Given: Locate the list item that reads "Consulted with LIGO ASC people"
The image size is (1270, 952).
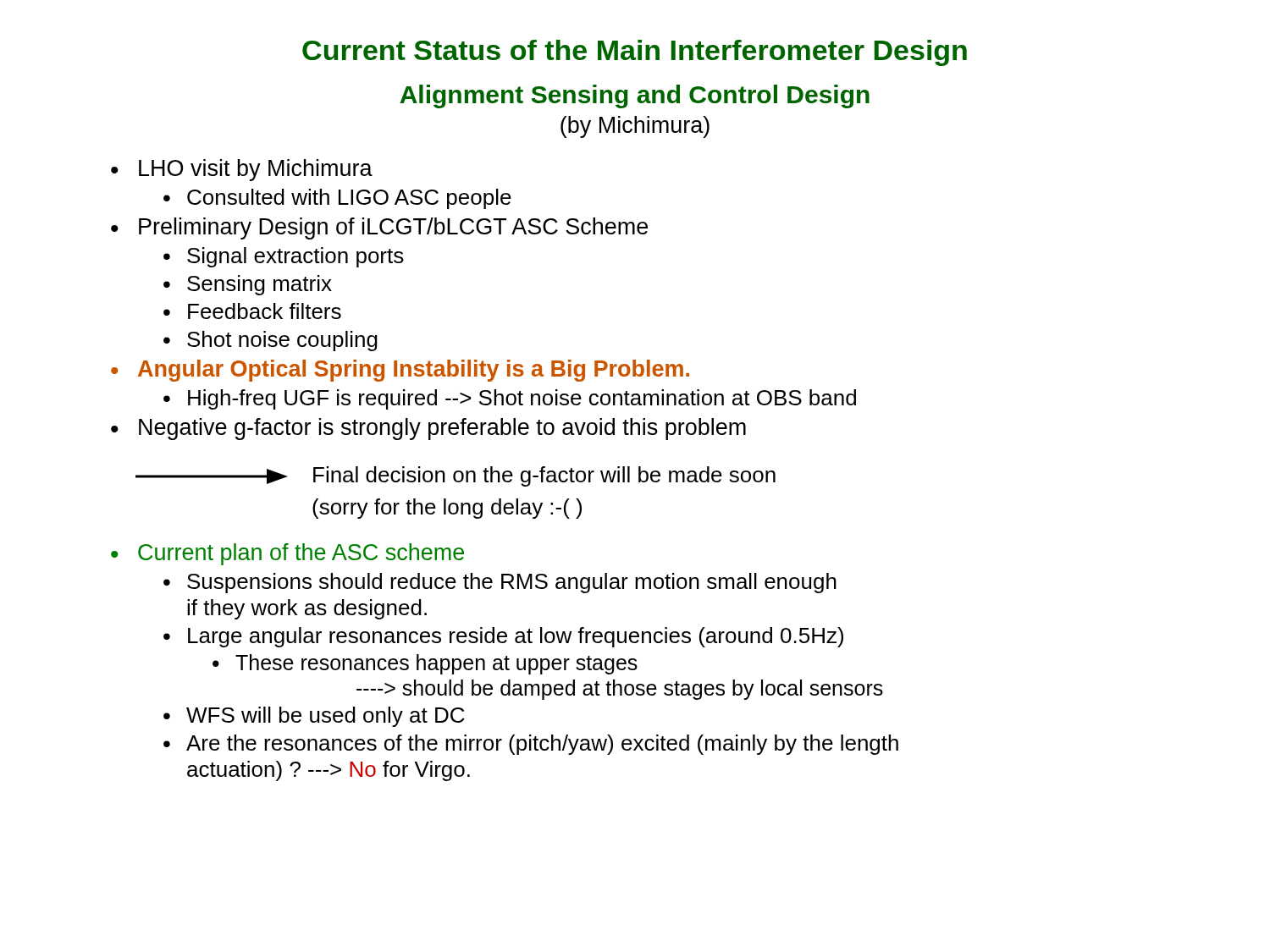Looking at the screenshot, I should tap(349, 197).
